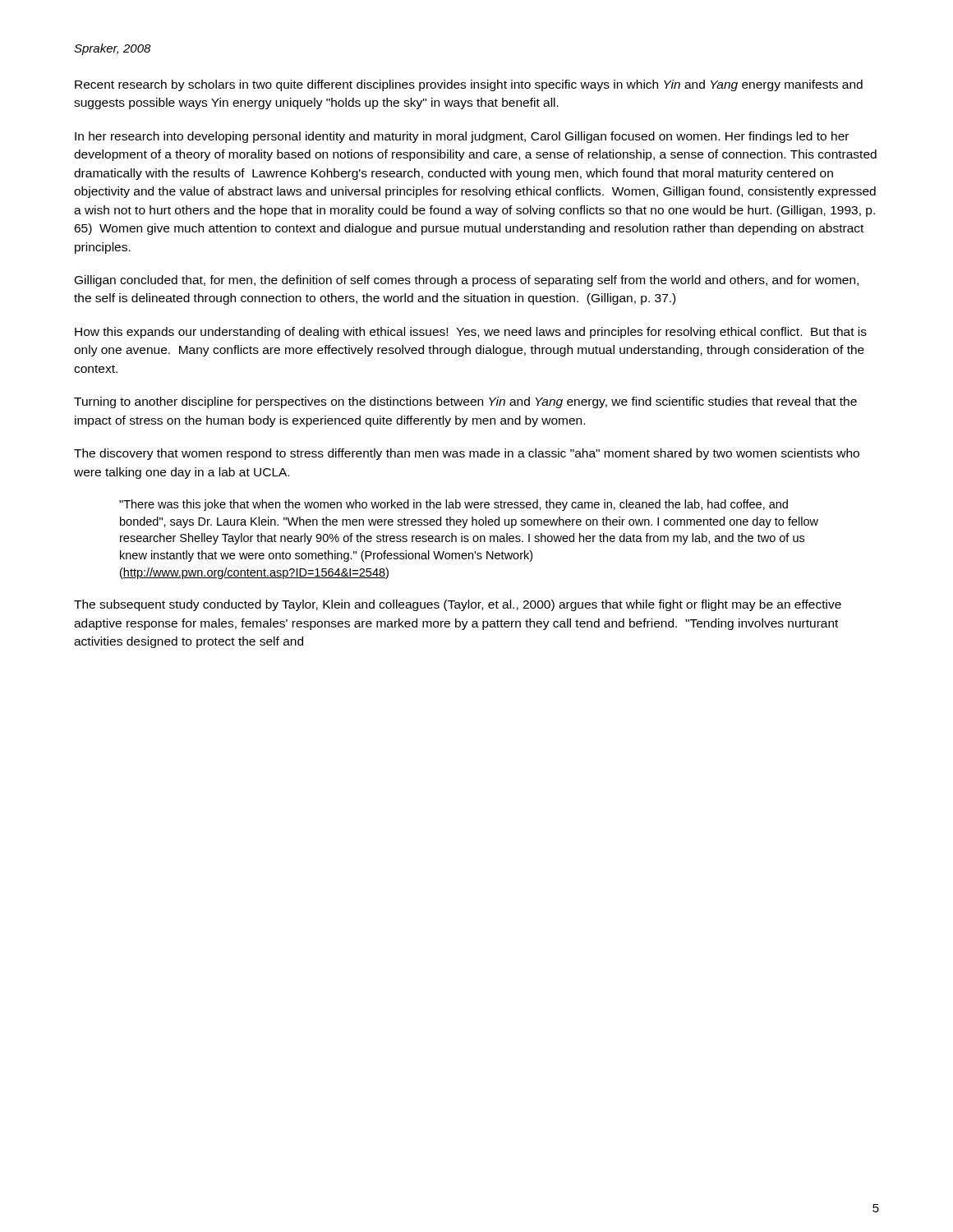Select the text block that reads "How this expands our understanding of"
This screenshot has width=953, height=1232.
[x=470, y=350]
